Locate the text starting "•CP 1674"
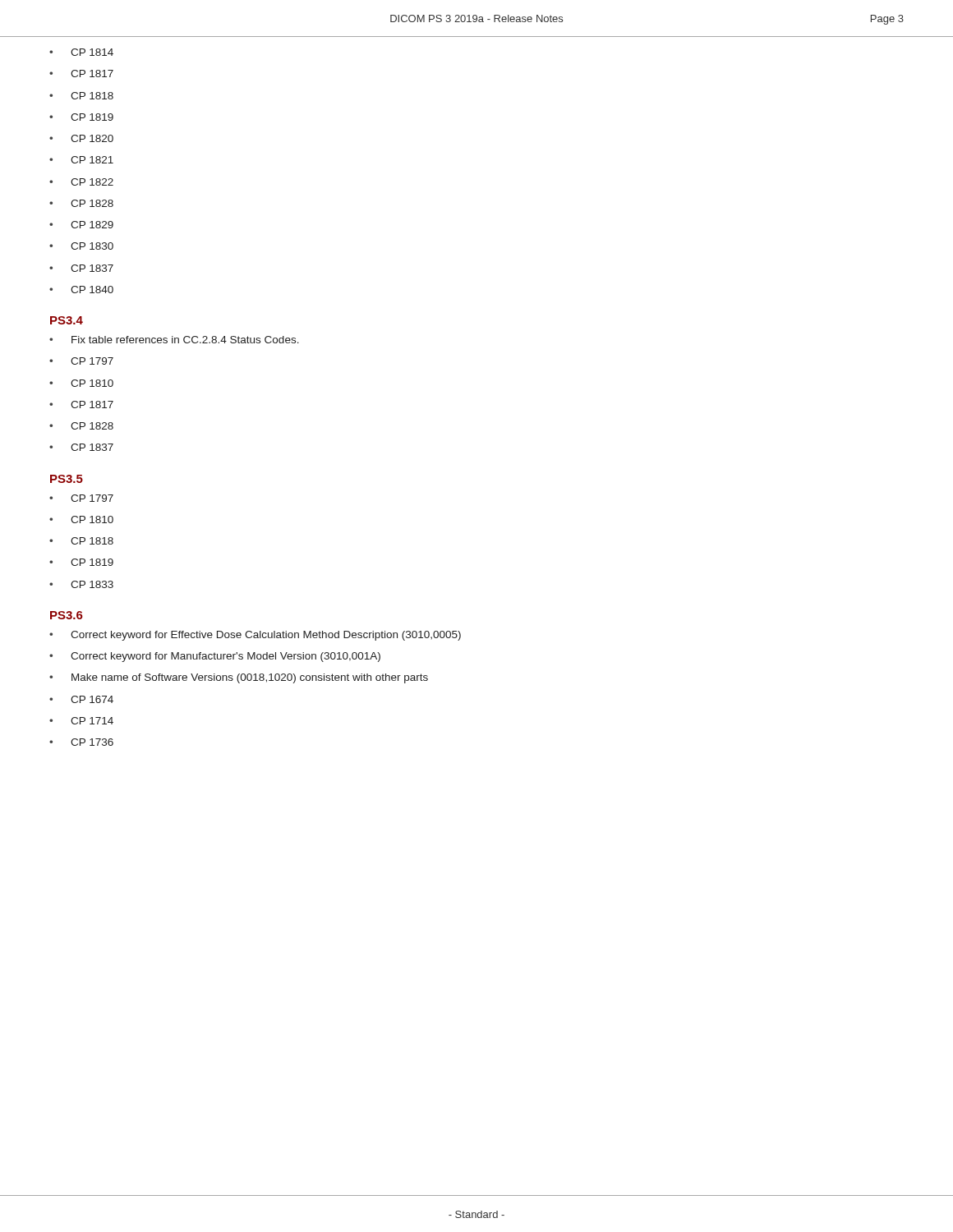Screen dimensions: 1232x953 [x=81, y=699]
